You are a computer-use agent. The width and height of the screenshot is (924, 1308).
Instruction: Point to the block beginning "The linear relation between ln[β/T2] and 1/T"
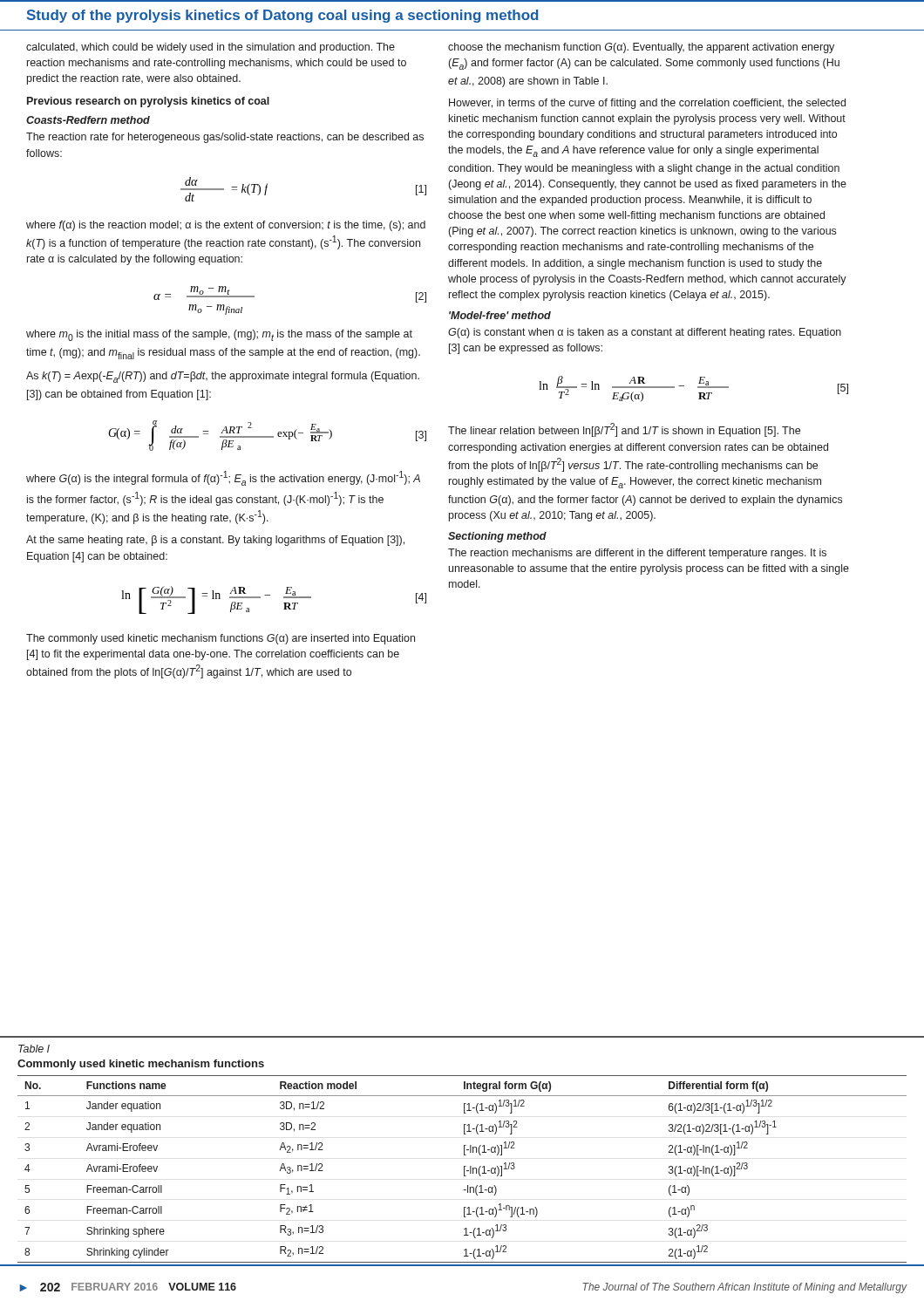[x=649, y=472]
